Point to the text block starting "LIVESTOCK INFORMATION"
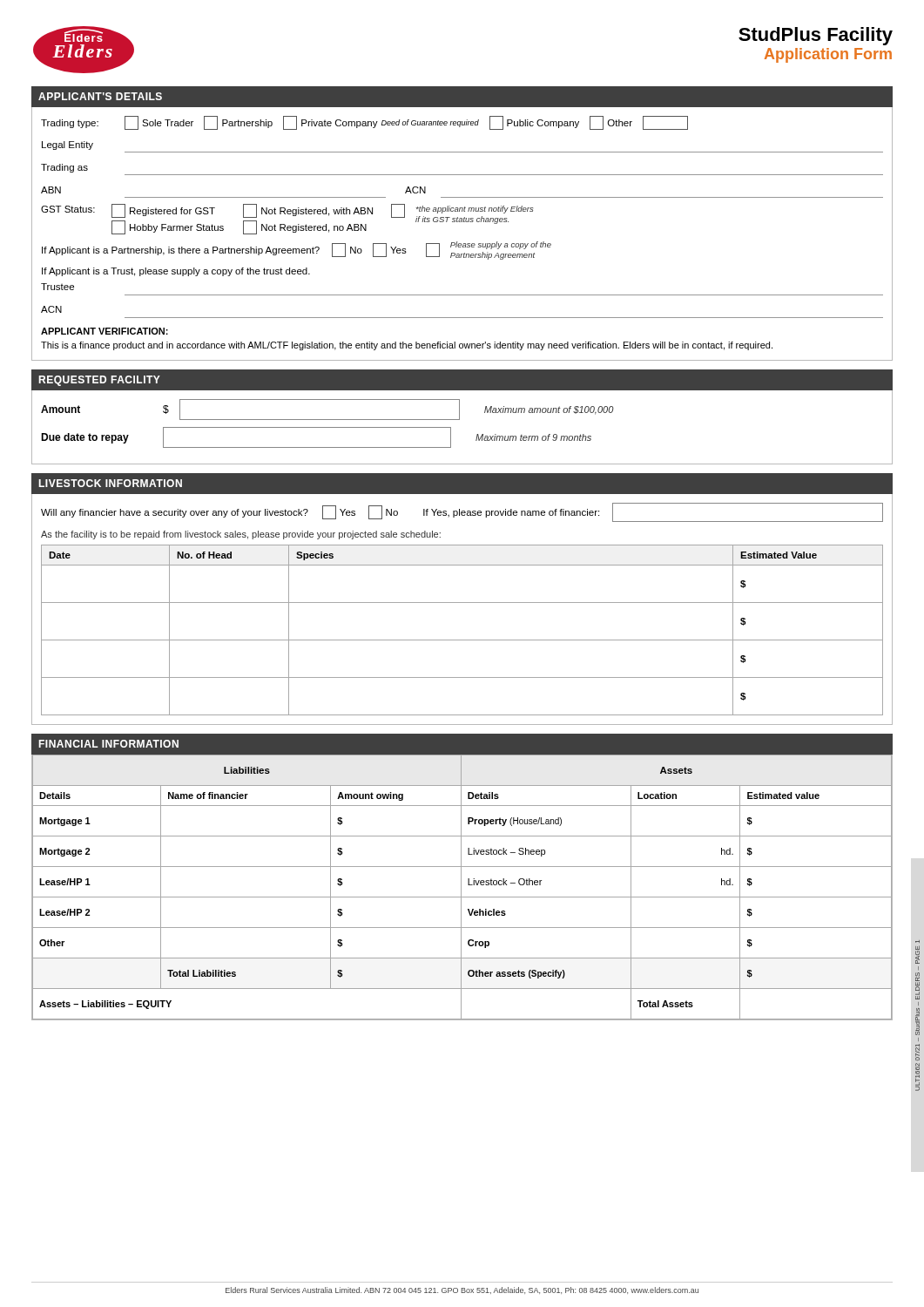The image size is (924, 1307). click(x=111, y=483)
